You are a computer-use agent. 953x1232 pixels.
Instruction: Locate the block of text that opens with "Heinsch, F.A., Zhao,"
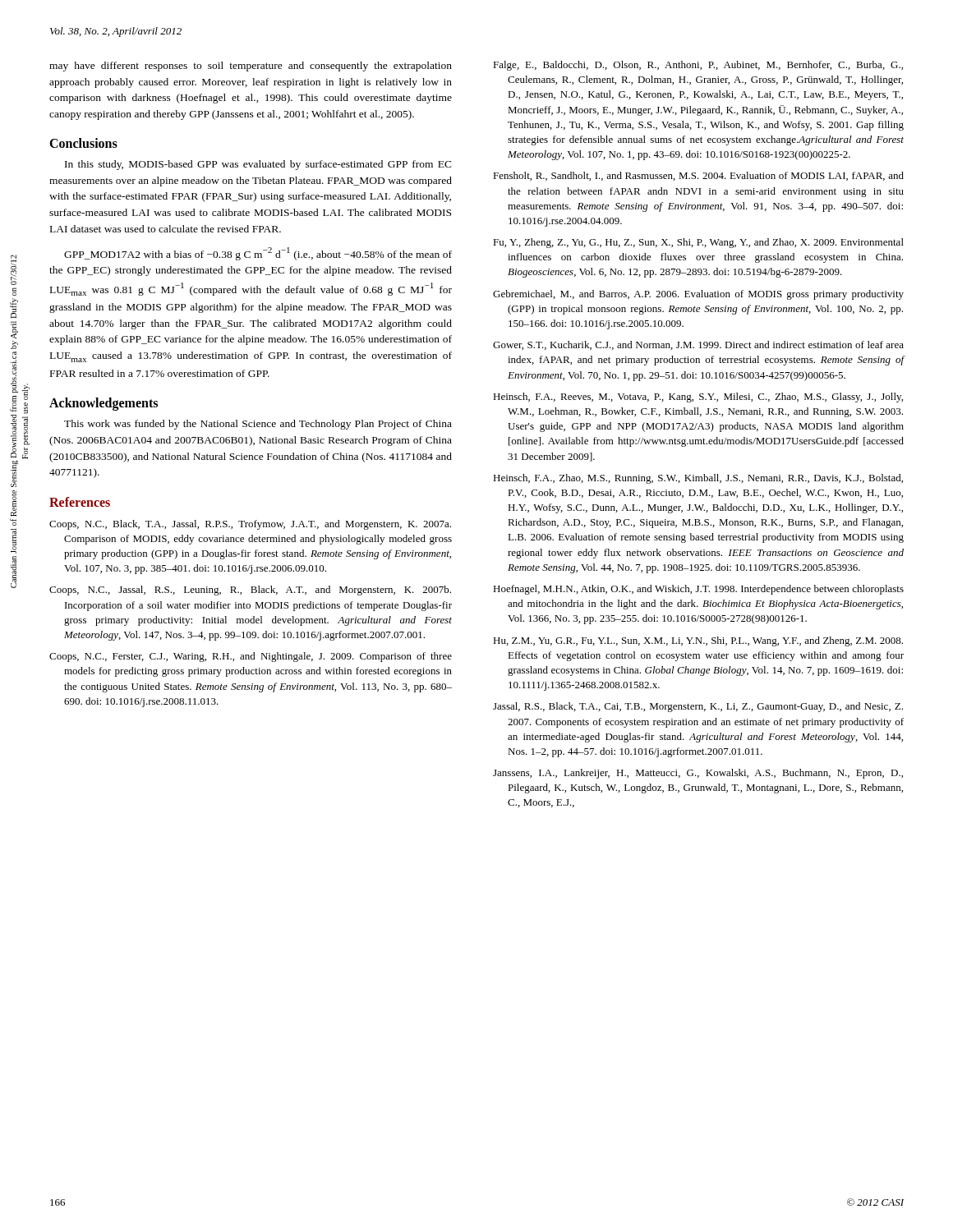(x=698, y=522)
